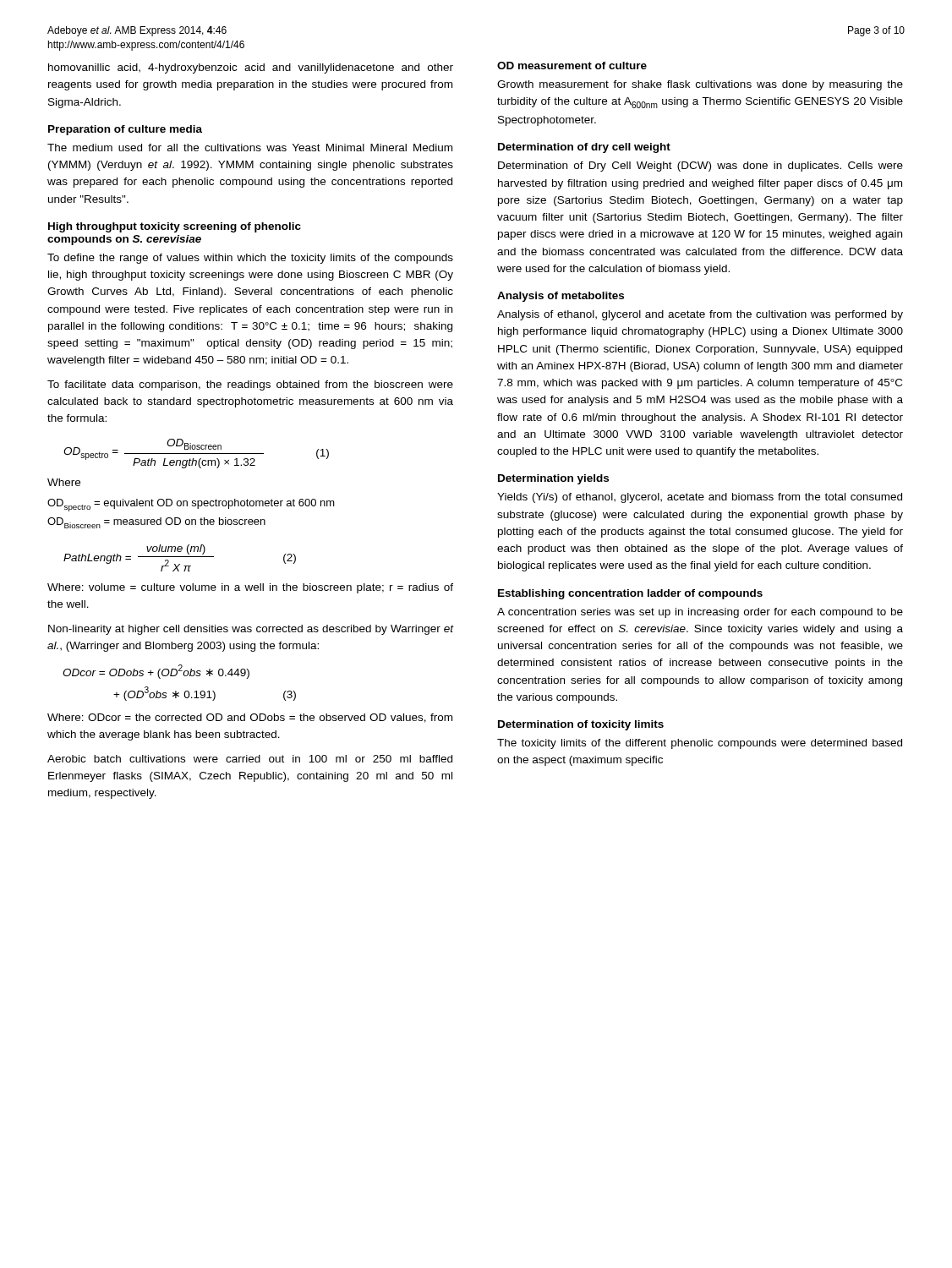Click on the section header containing "Determination of toxicity limits"

tap(581, 724)
